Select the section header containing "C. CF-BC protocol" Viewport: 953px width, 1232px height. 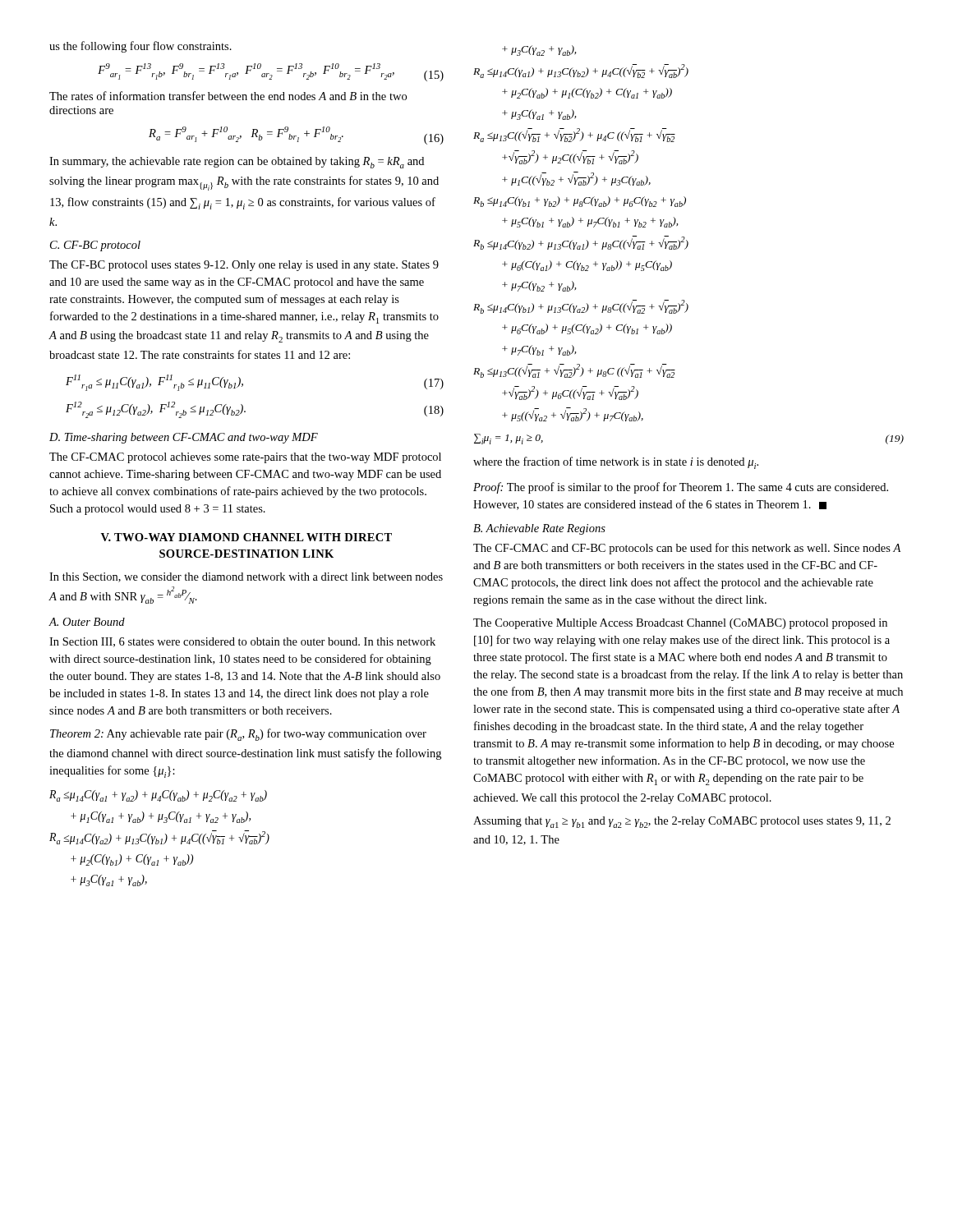[x=95, y=244]
